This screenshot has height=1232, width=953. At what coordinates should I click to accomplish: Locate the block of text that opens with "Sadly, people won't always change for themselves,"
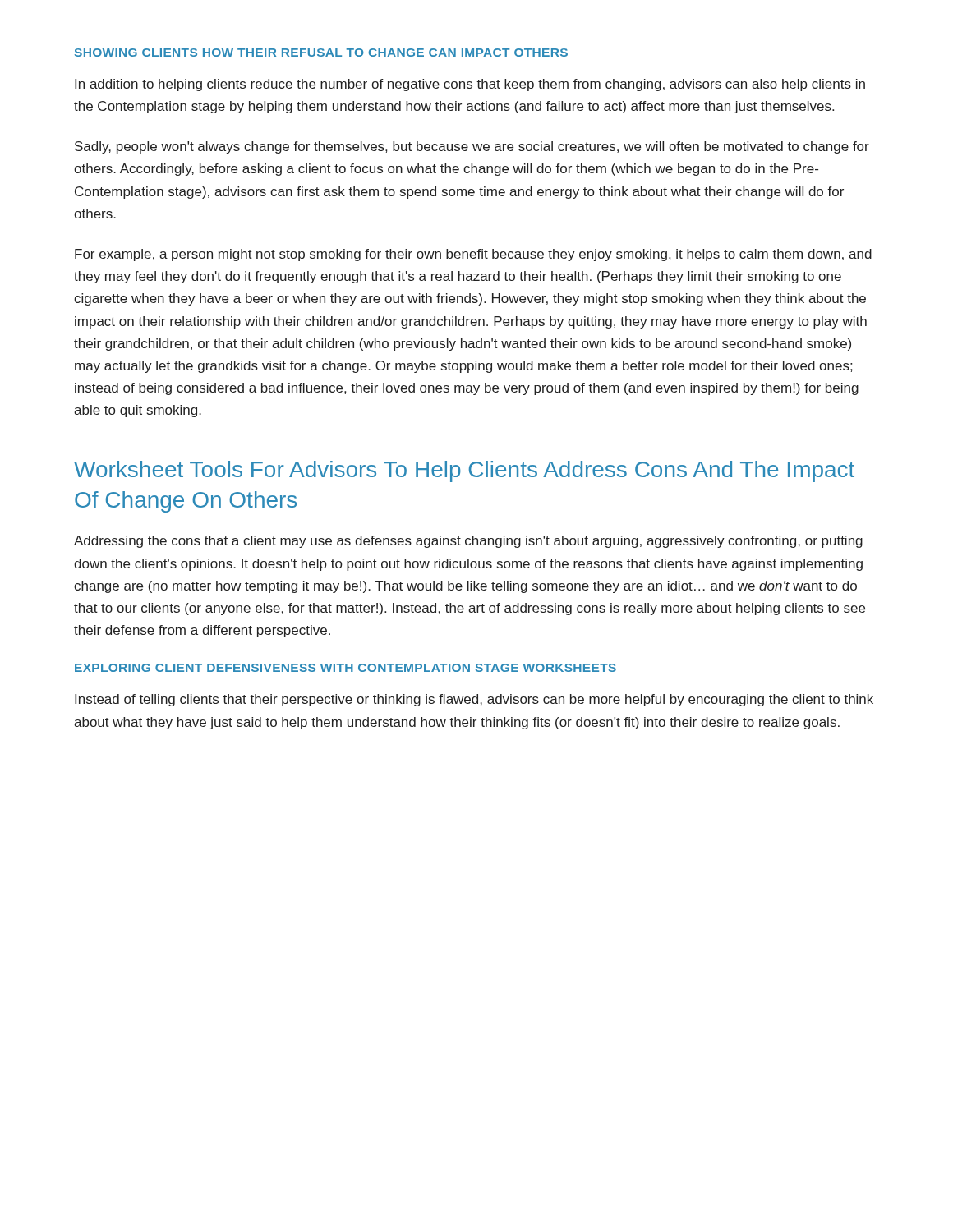471,180
